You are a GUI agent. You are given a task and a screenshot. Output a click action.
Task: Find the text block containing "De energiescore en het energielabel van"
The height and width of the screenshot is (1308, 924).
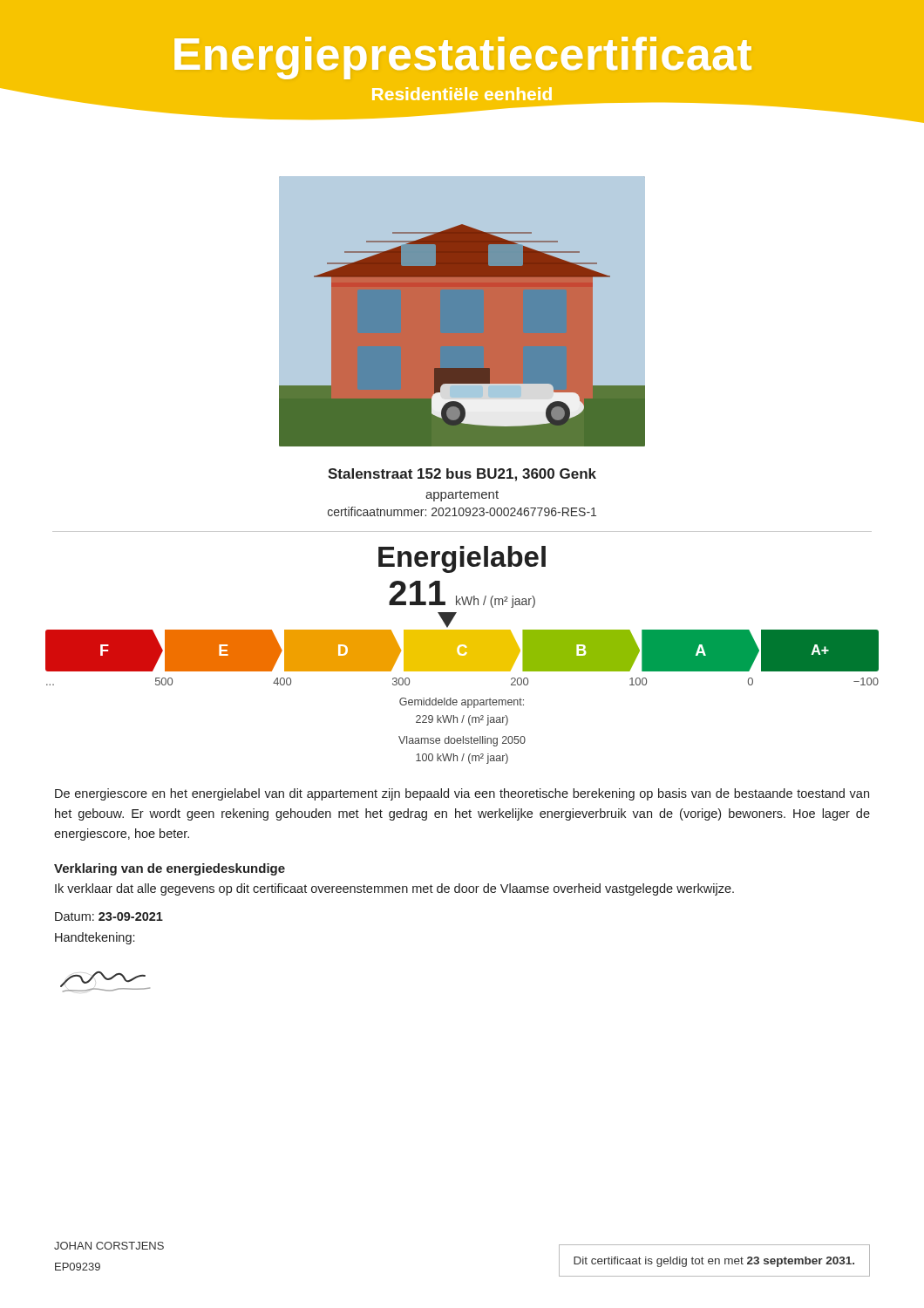point(462,814)
